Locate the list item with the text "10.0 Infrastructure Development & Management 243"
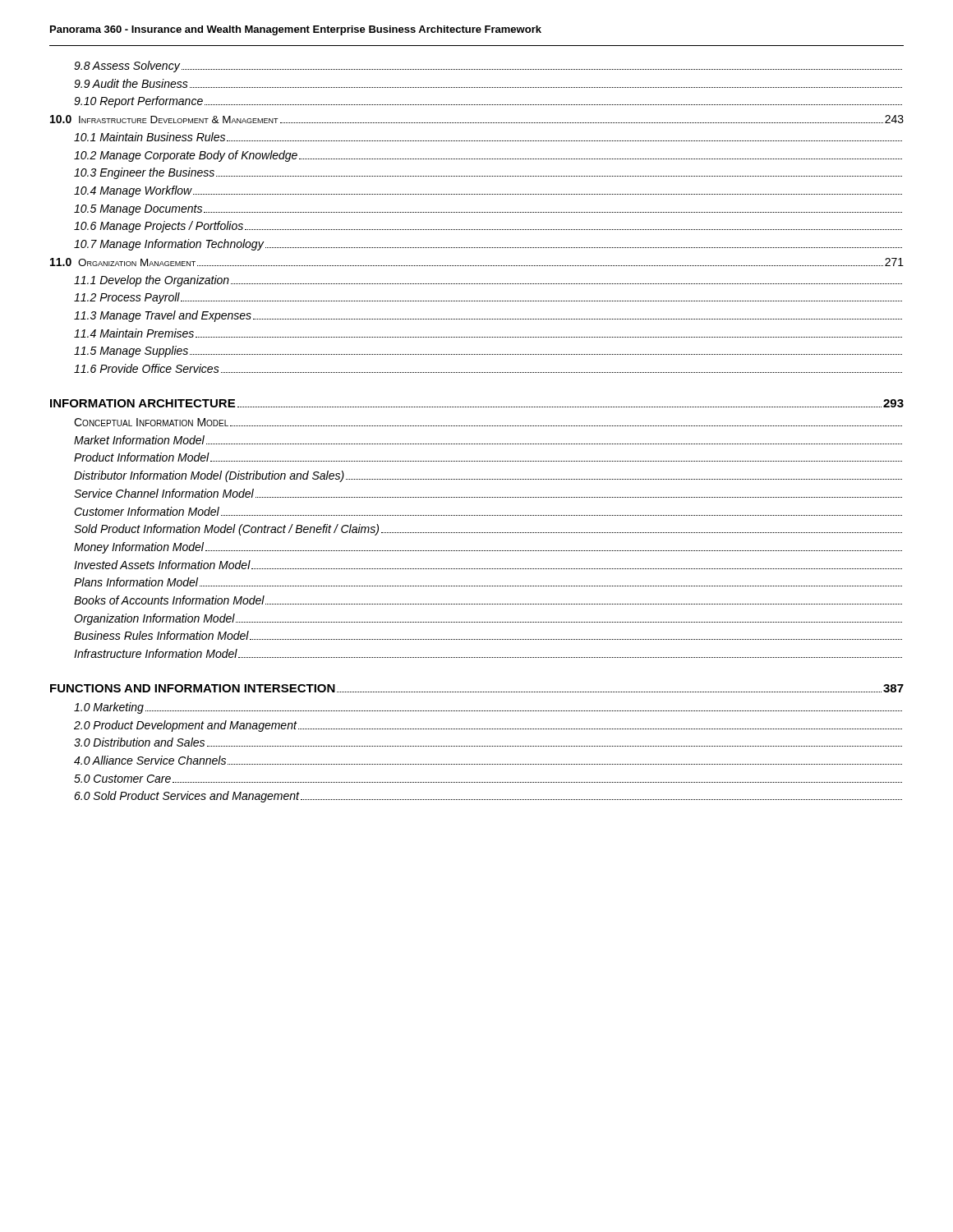The width and height of the screenshot is (953, 1232). (476, 120)
